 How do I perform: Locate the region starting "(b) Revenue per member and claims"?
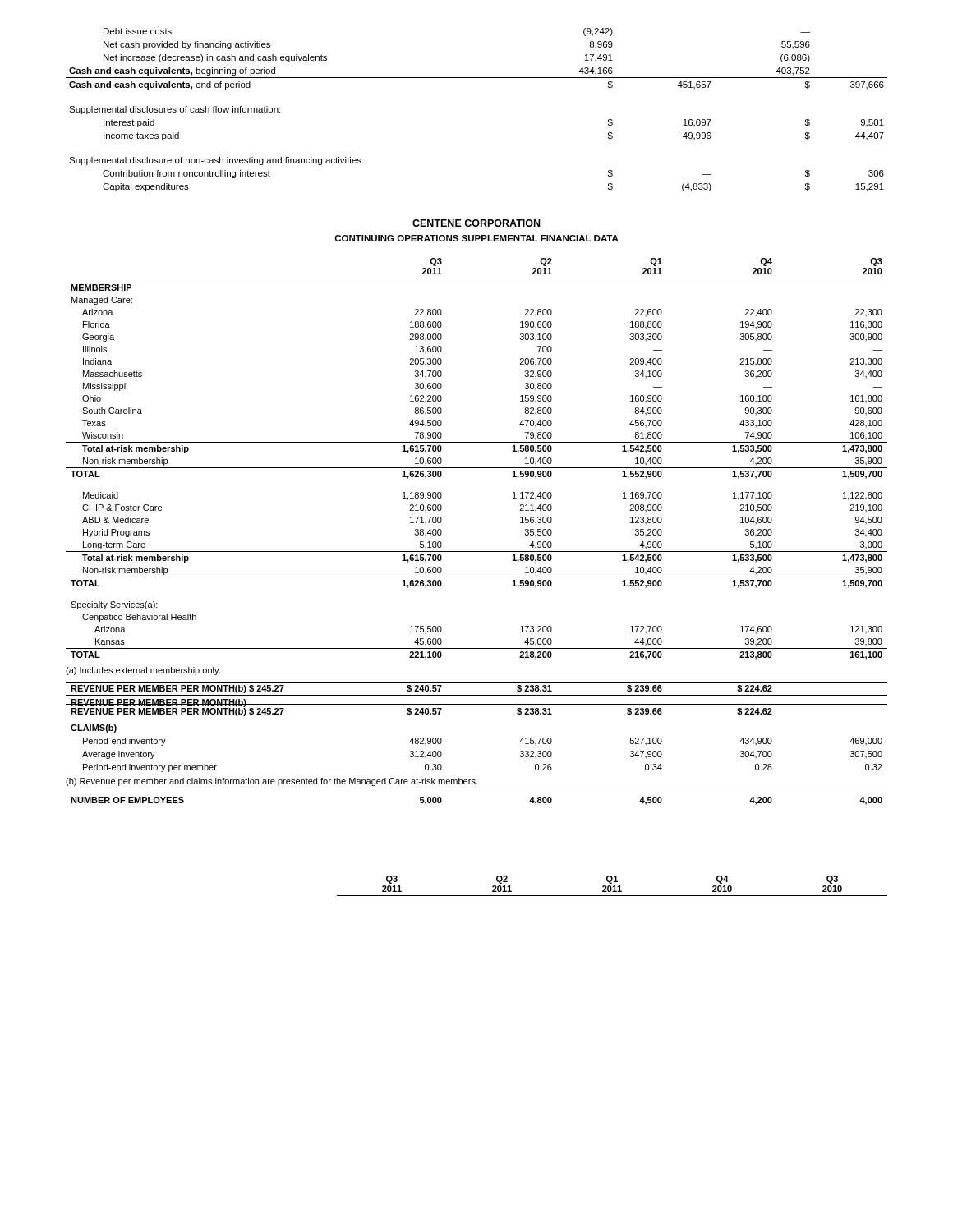point(272,781)
